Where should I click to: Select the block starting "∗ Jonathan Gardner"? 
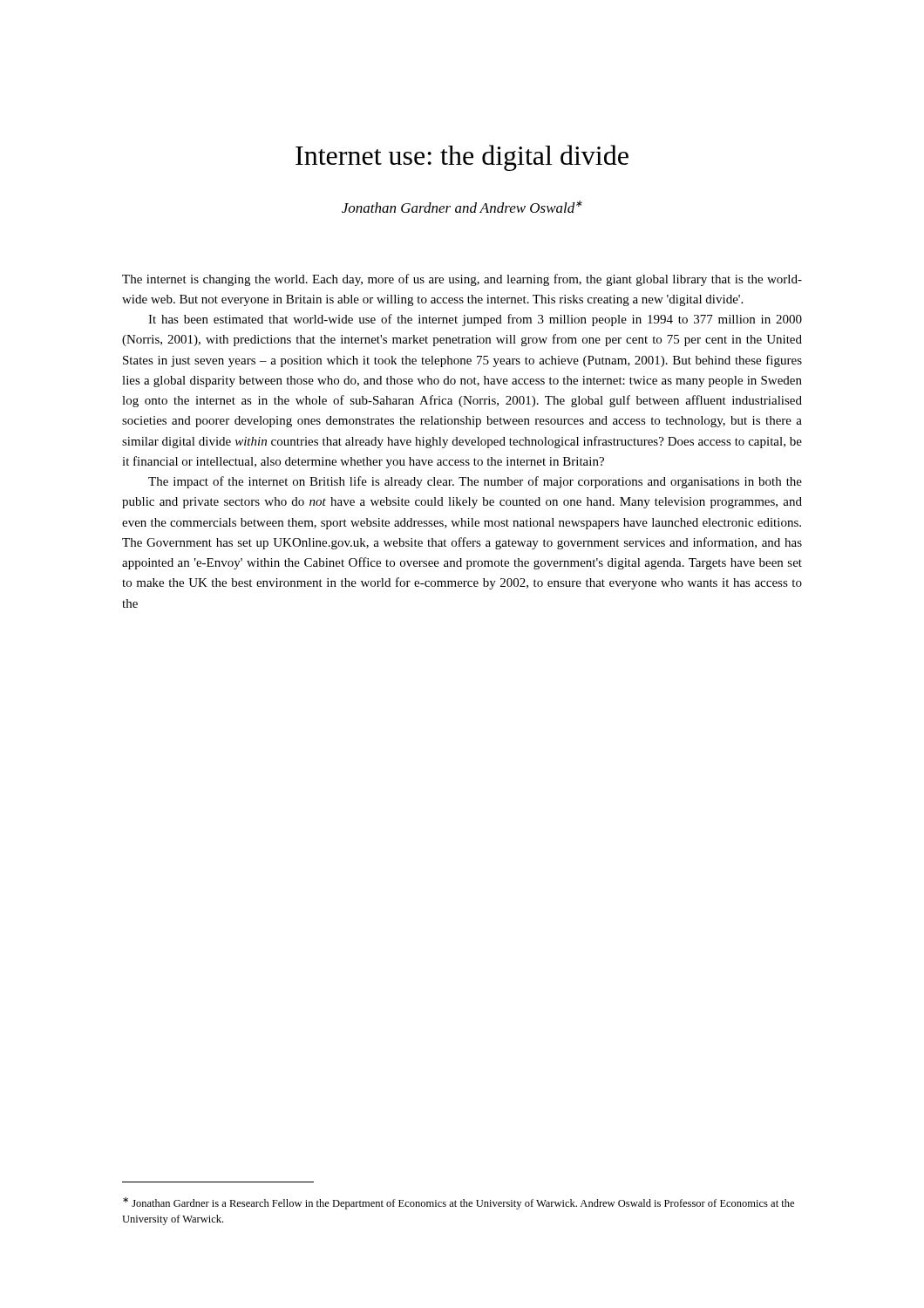[462, 1204]
